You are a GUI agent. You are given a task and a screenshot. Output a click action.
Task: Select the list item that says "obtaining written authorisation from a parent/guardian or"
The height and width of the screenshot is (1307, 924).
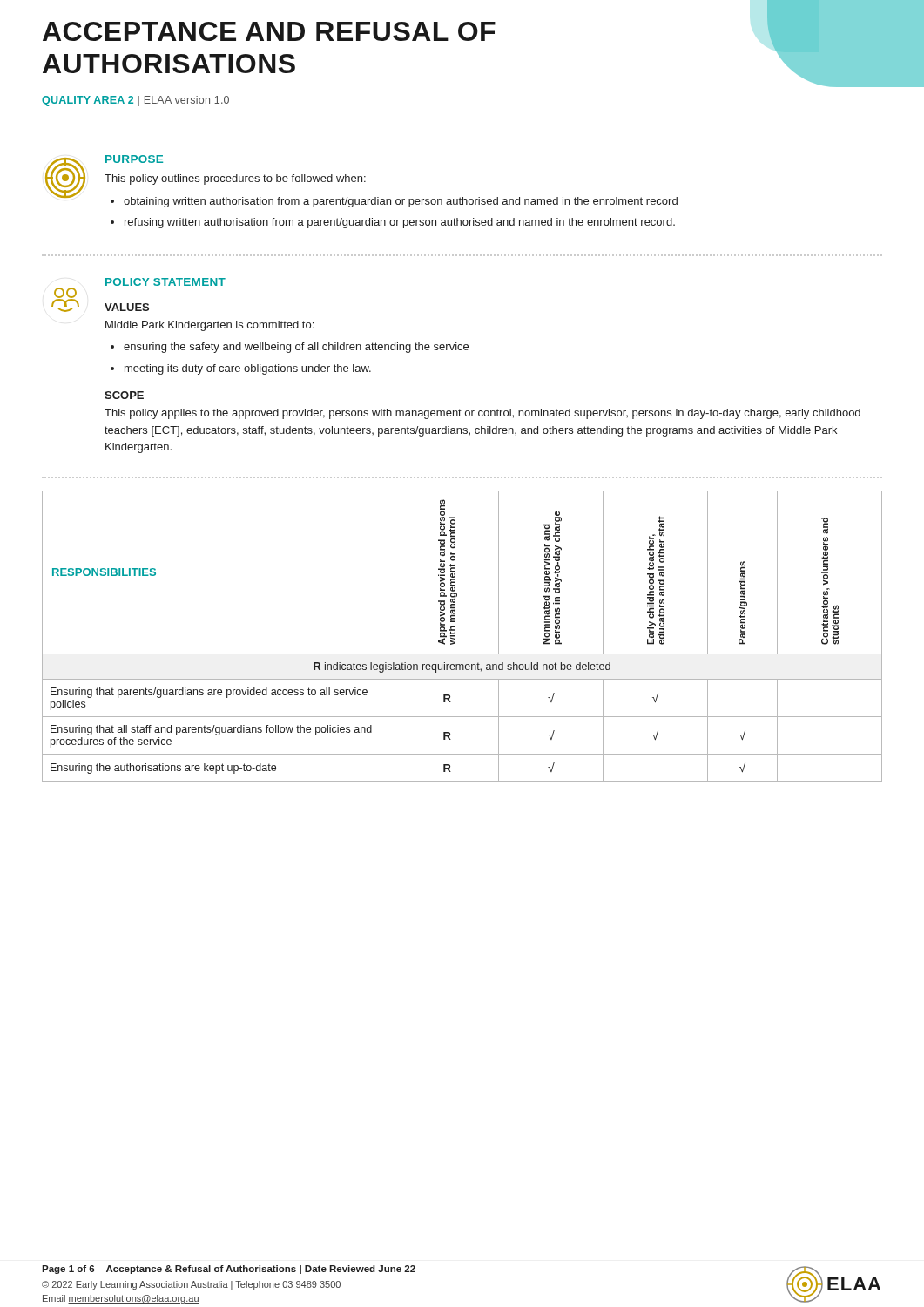coord(401,200)
